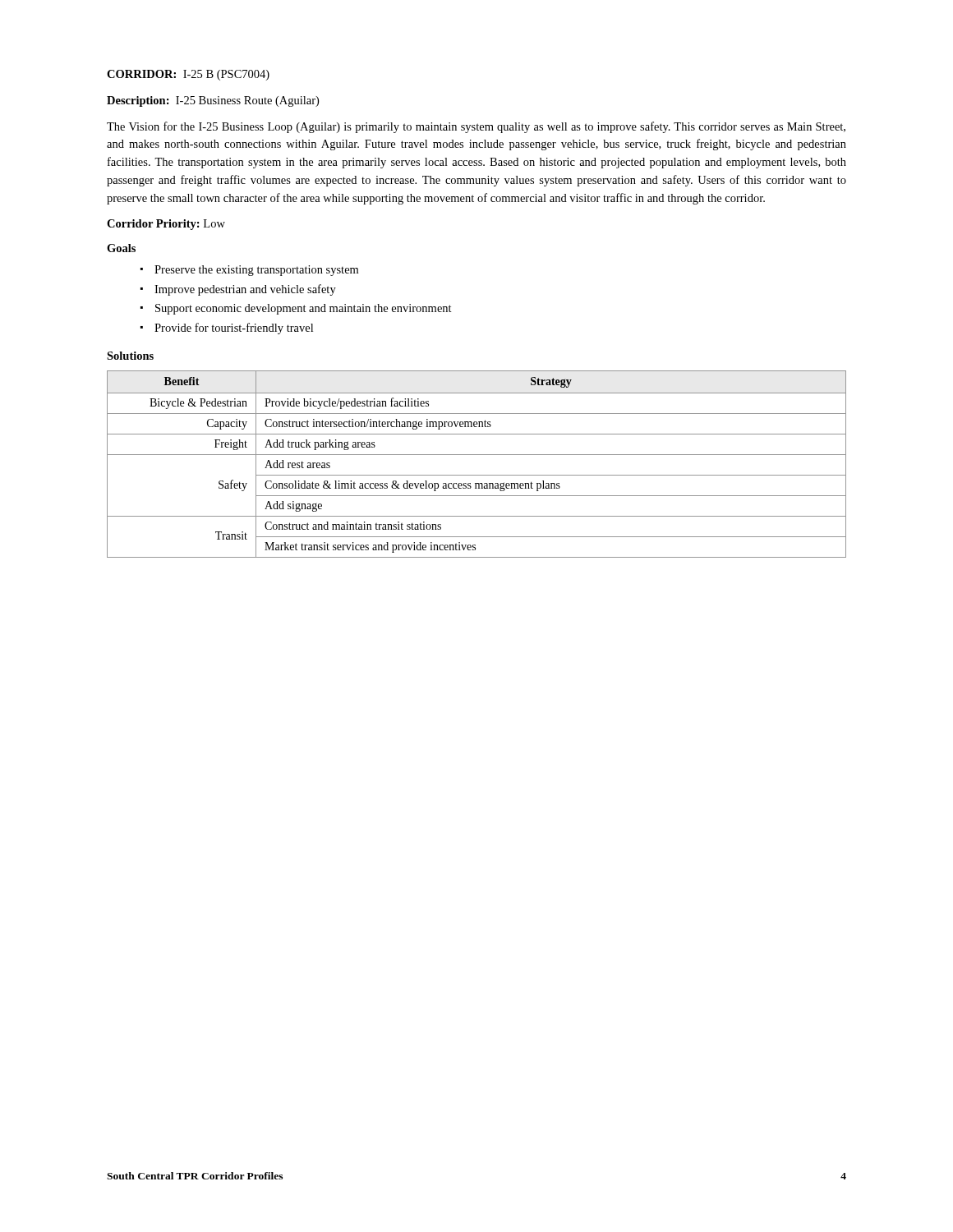Where is the passage that starts "The Vision for the I-25 Business Loop"?
953x1232 pixels.
point(476,163)
